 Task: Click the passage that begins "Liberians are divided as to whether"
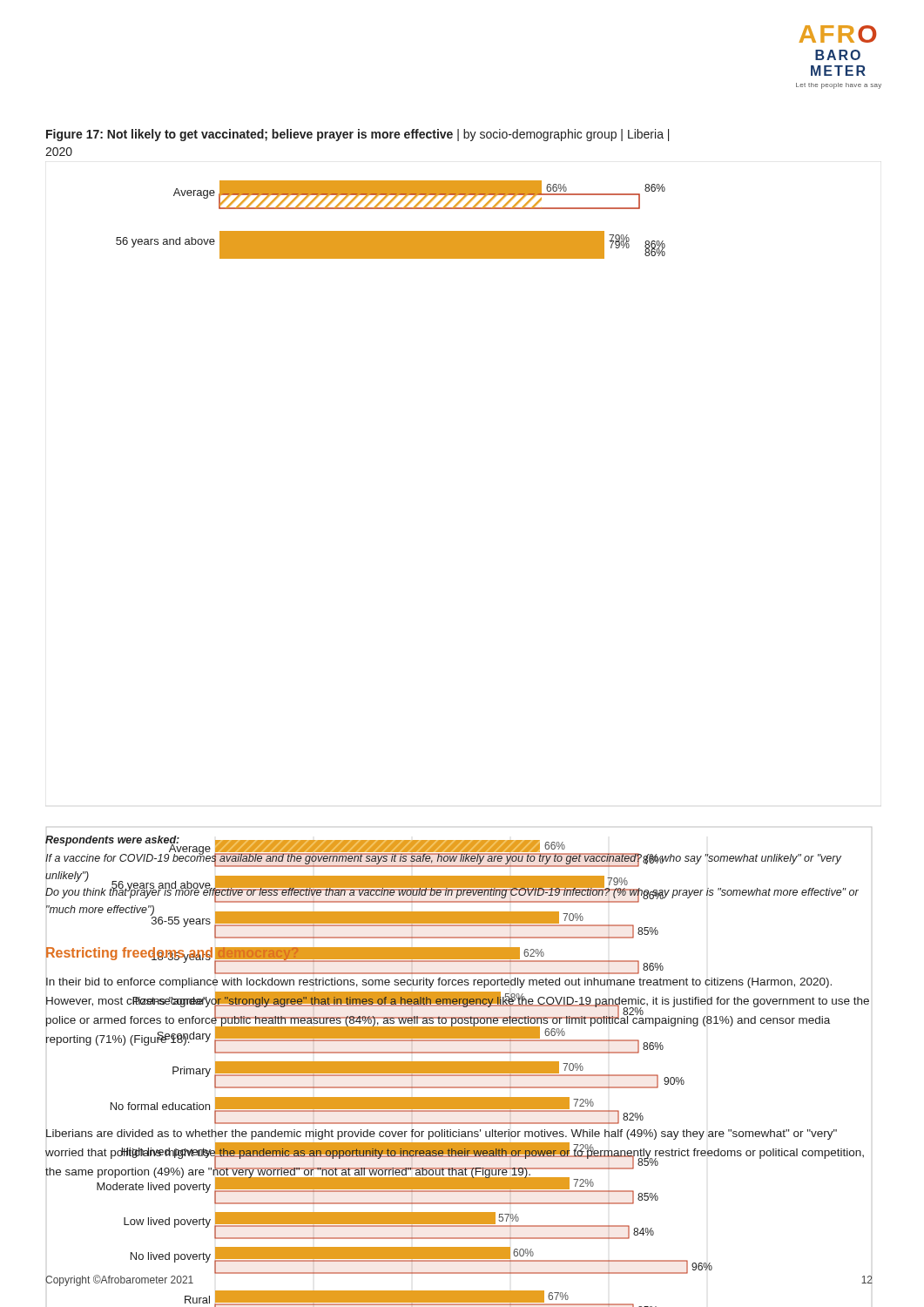[455, 1152]
